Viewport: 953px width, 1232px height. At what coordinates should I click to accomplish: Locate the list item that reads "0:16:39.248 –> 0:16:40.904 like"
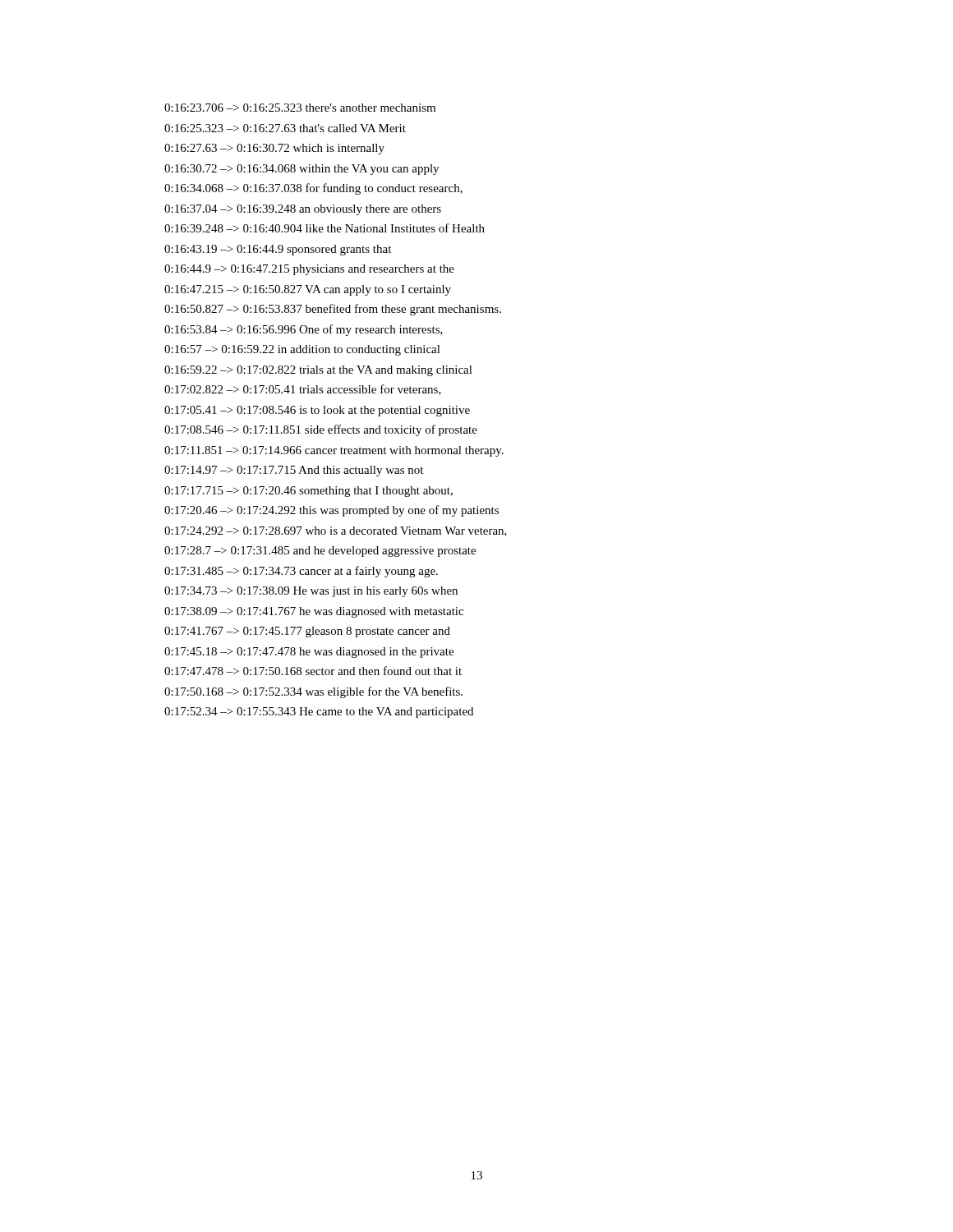(x=325, y=228)
